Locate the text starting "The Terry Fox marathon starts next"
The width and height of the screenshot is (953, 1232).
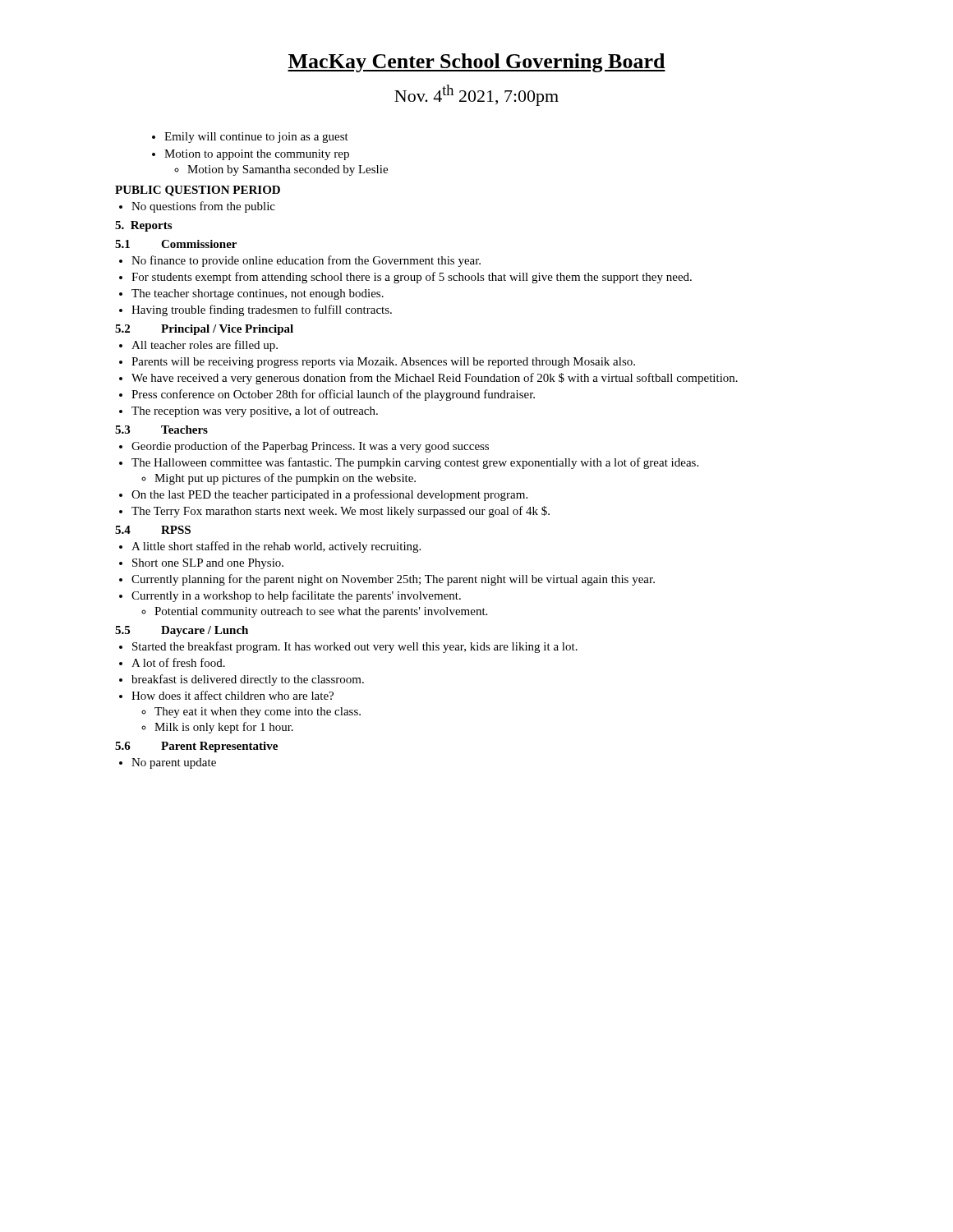(341, 511)
